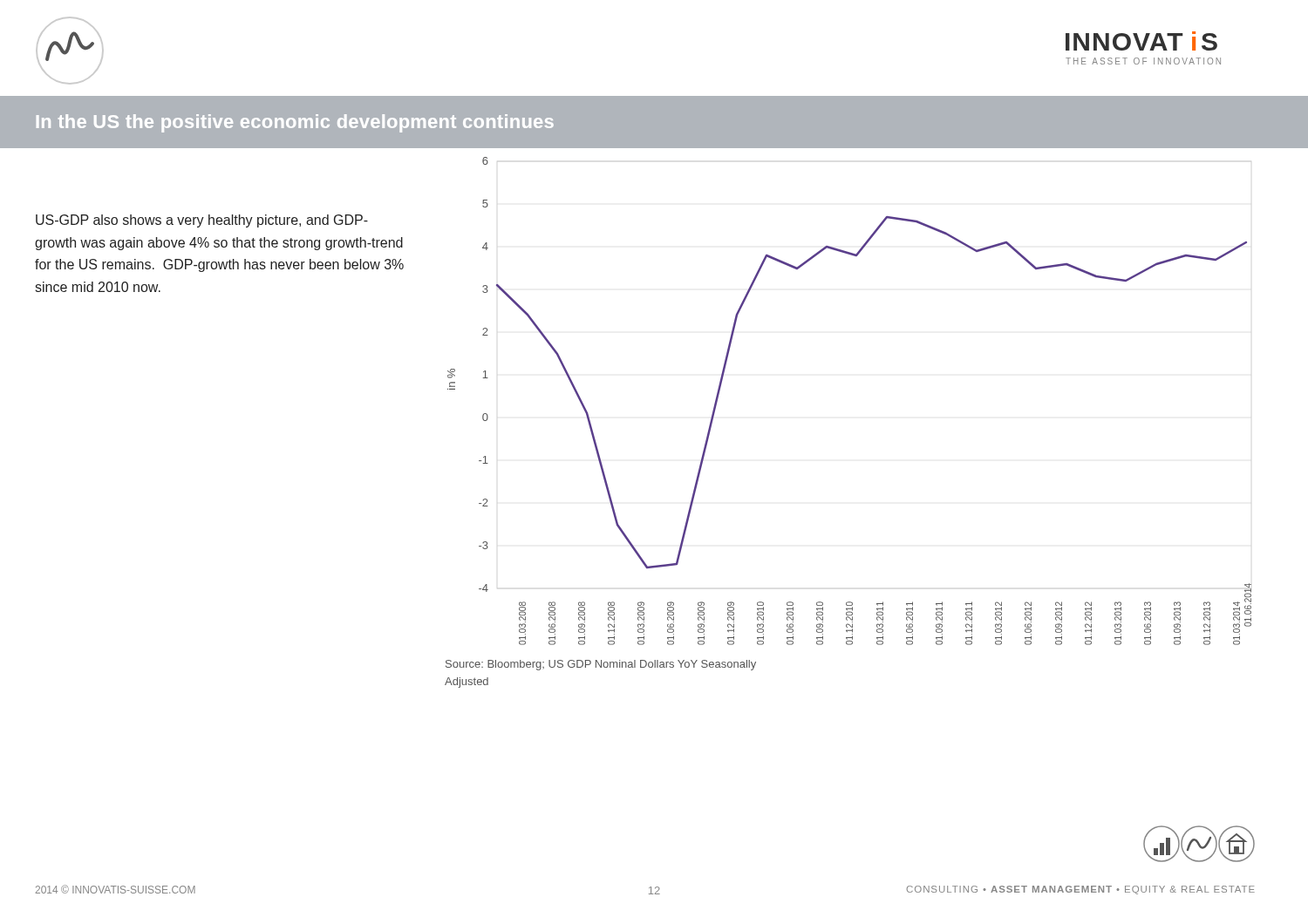Find the passage starting "Source: Bloomberg; US GDP Nominal Dollars YoY Seasonally"
The height and width of the screenshot is (924, 1308).
click(600, 672)
